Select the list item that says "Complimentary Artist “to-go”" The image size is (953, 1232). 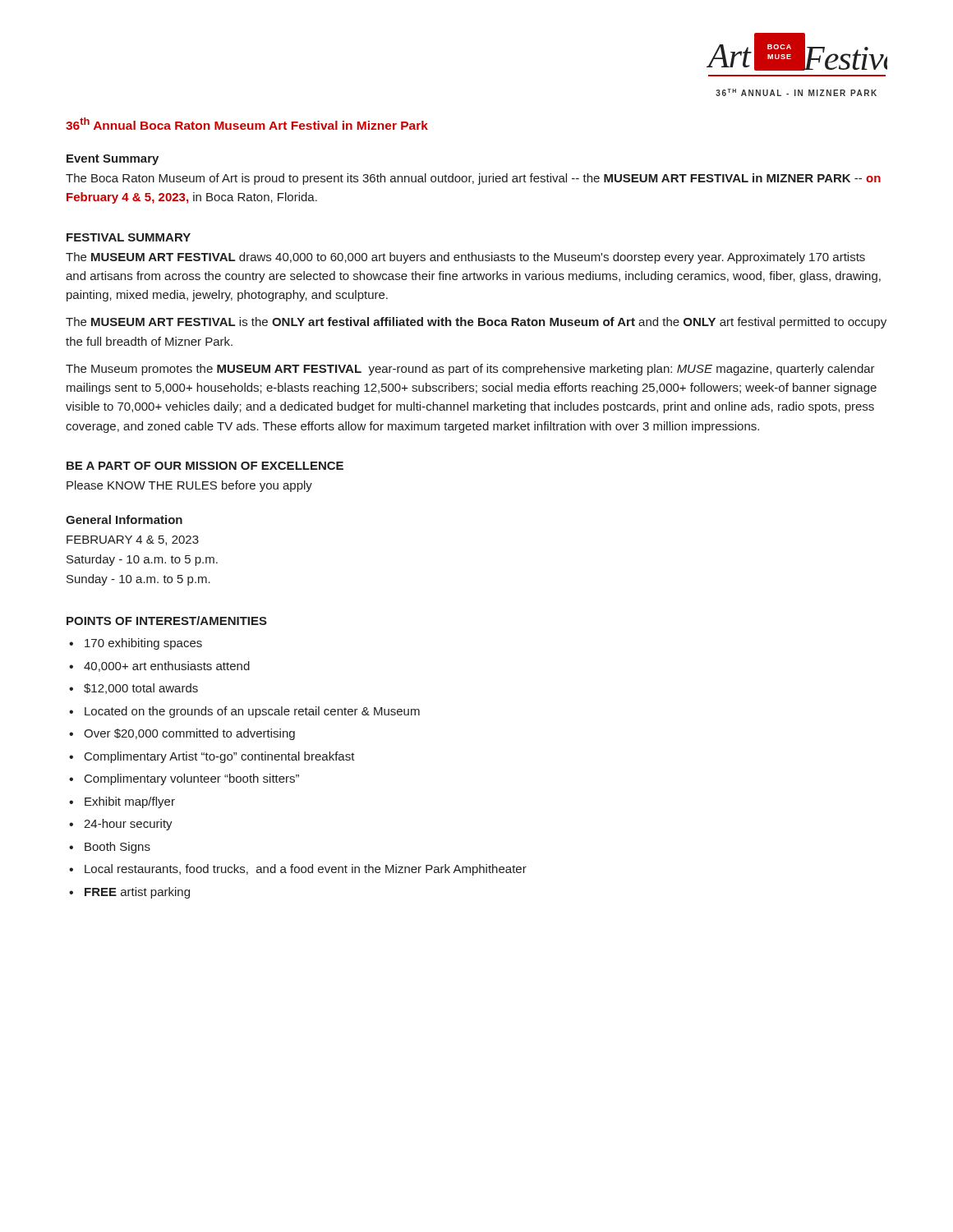coord(212,757)
